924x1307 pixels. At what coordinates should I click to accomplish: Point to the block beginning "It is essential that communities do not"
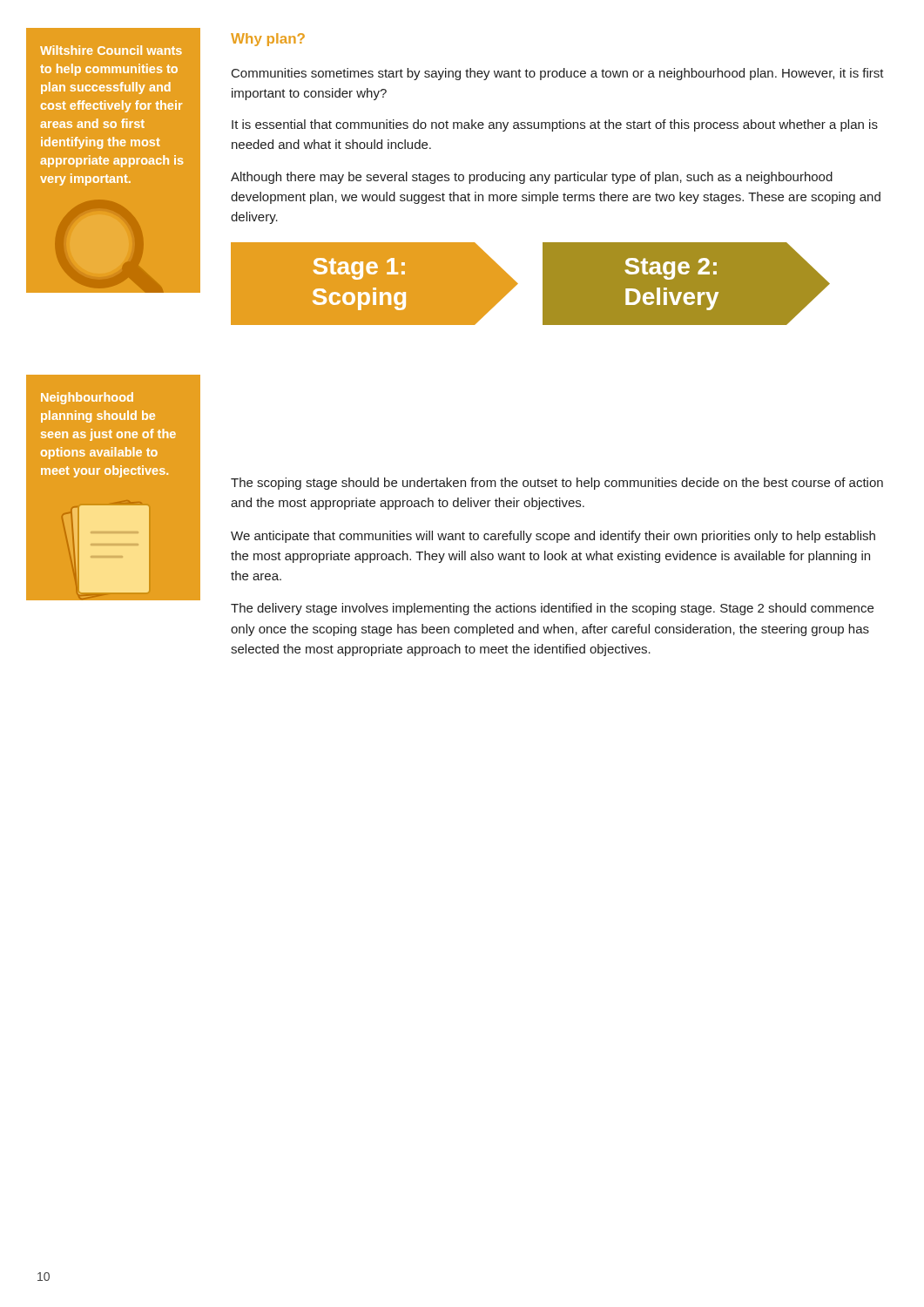[x=554, y=134]
